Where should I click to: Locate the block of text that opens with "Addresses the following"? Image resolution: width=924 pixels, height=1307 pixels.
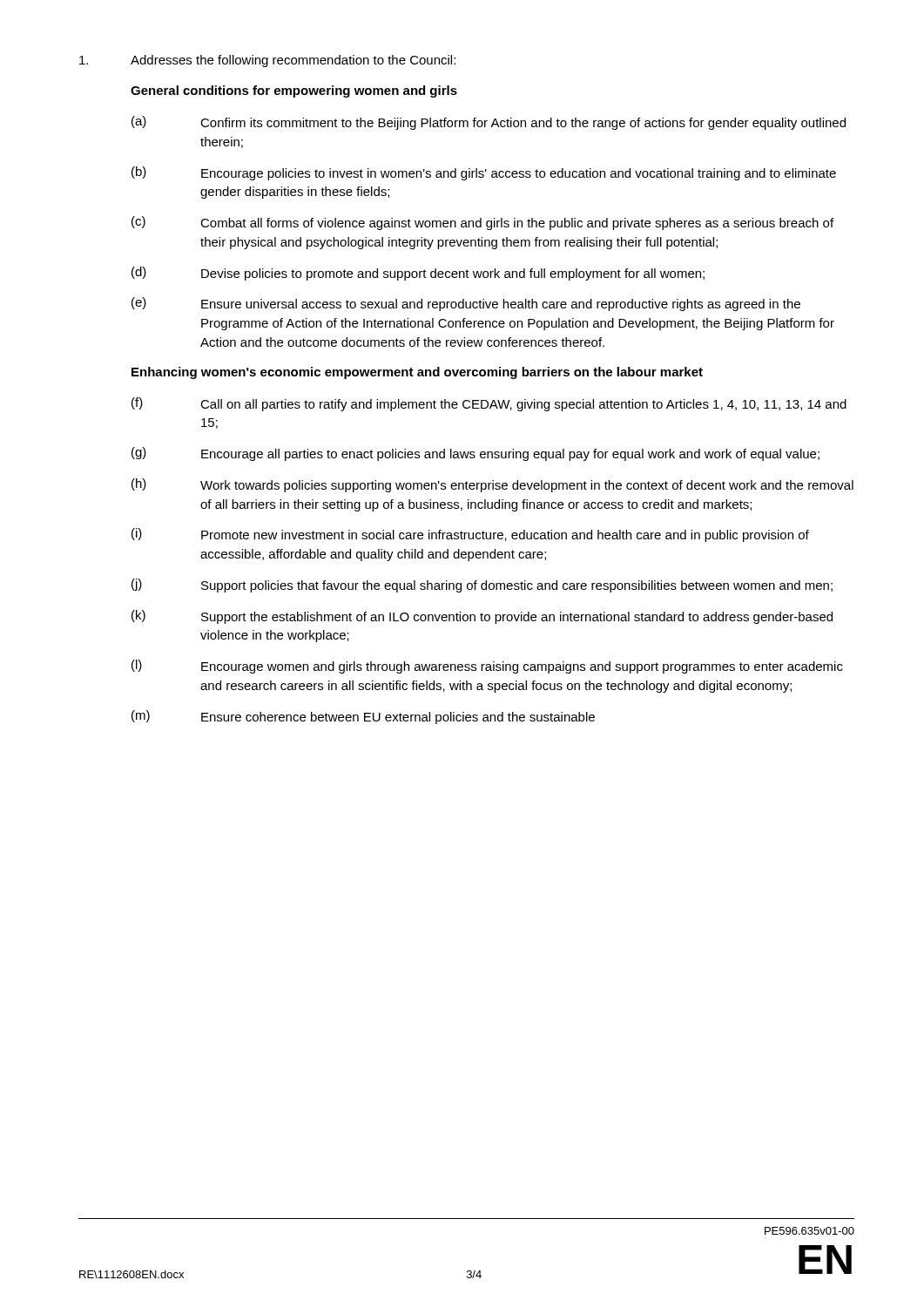[466, 60]
